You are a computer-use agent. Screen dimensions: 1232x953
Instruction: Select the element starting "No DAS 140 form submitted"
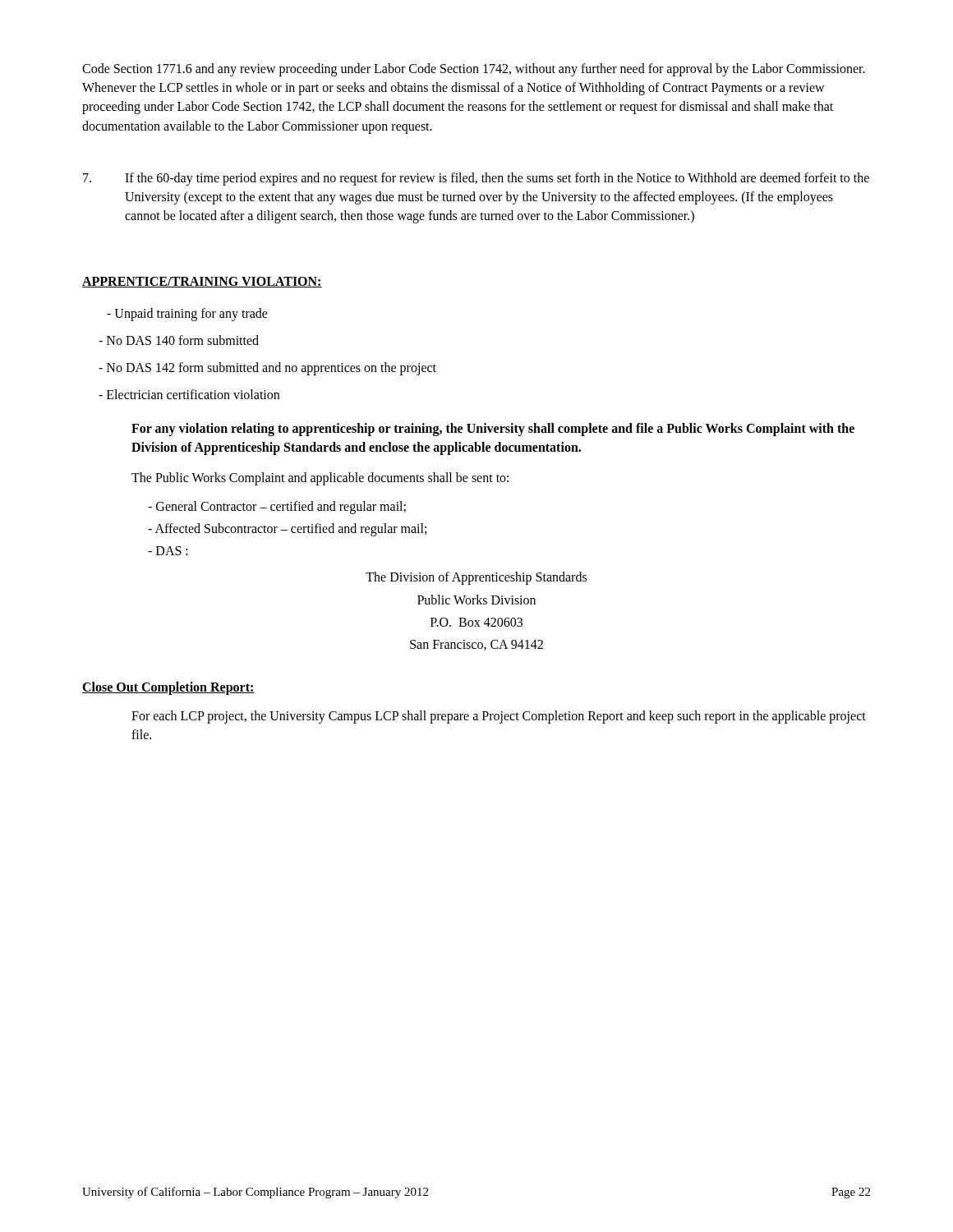(179, 341)
